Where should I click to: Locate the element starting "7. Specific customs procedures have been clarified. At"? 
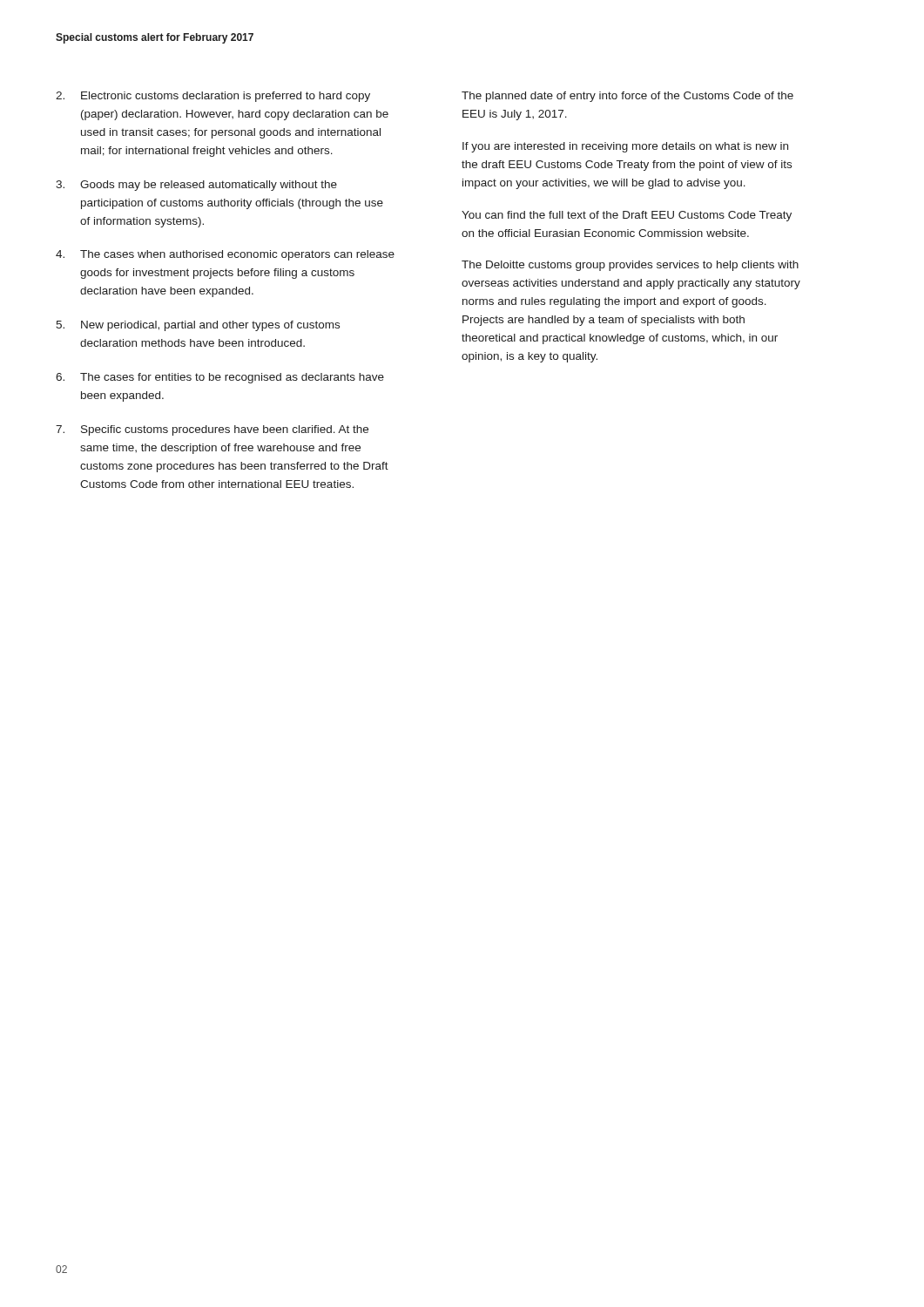pos(226,457)
